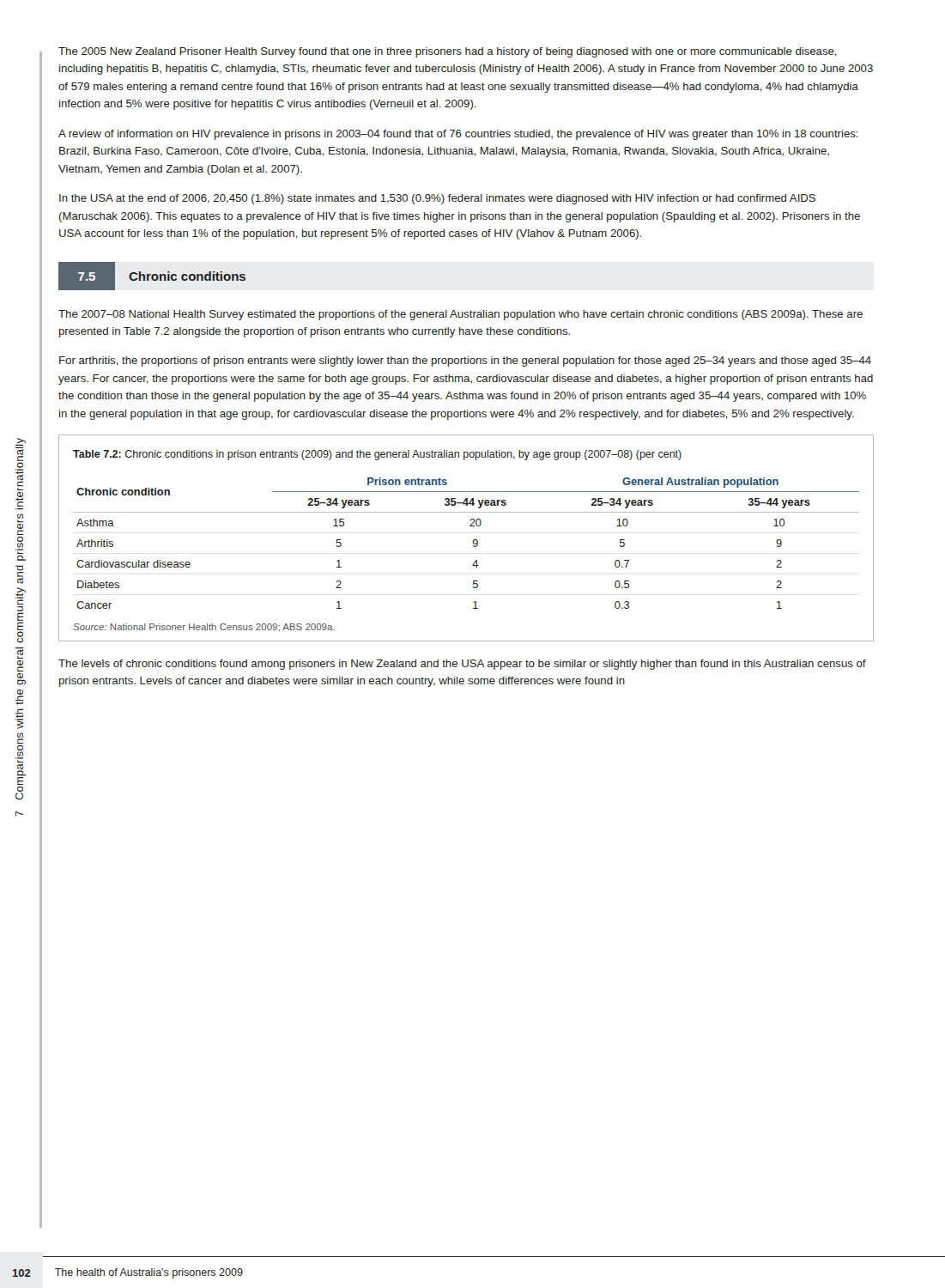Find the passage starting "A review of"

[459, 151]
